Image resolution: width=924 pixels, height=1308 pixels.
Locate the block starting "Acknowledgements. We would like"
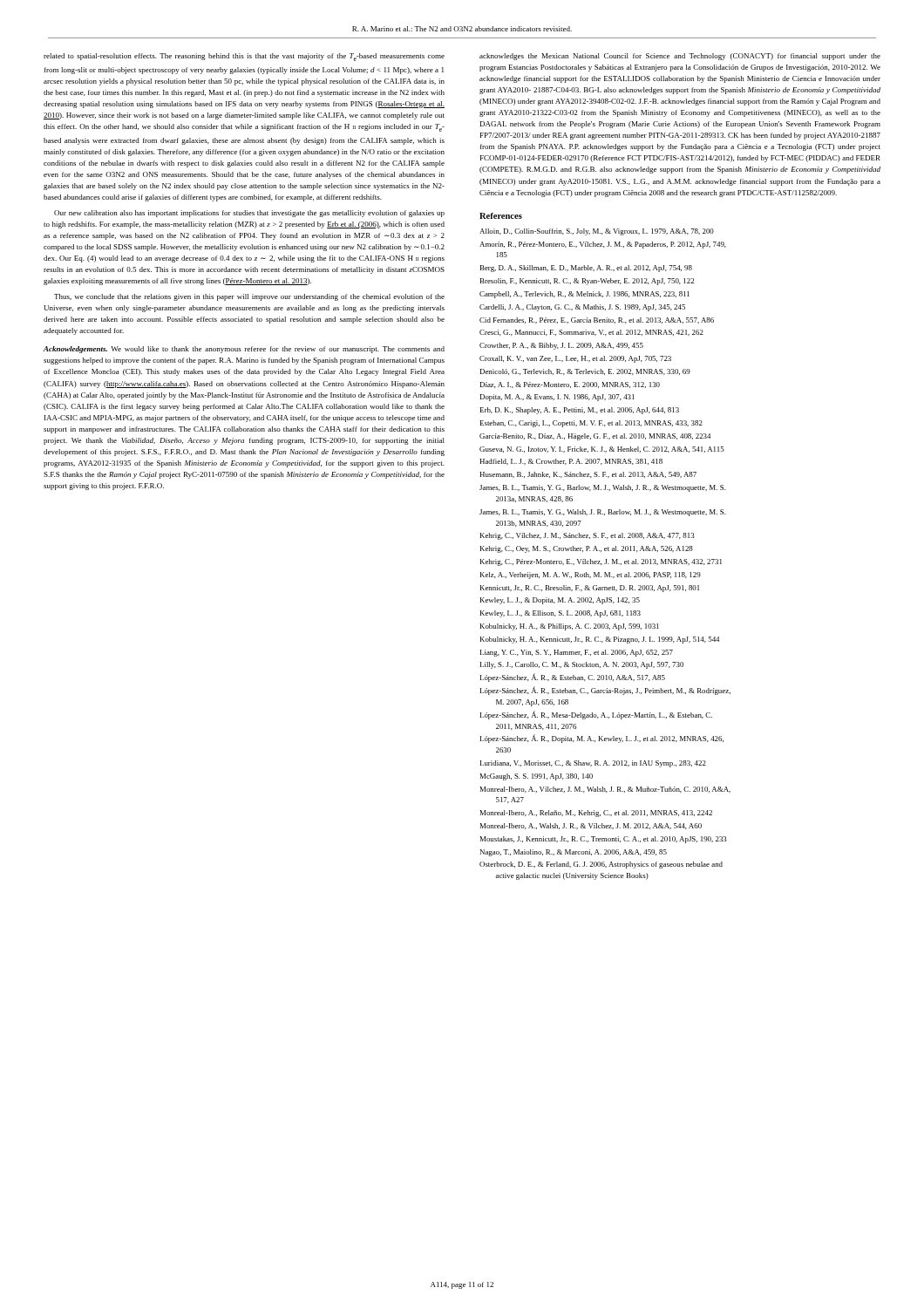[244, 418]
